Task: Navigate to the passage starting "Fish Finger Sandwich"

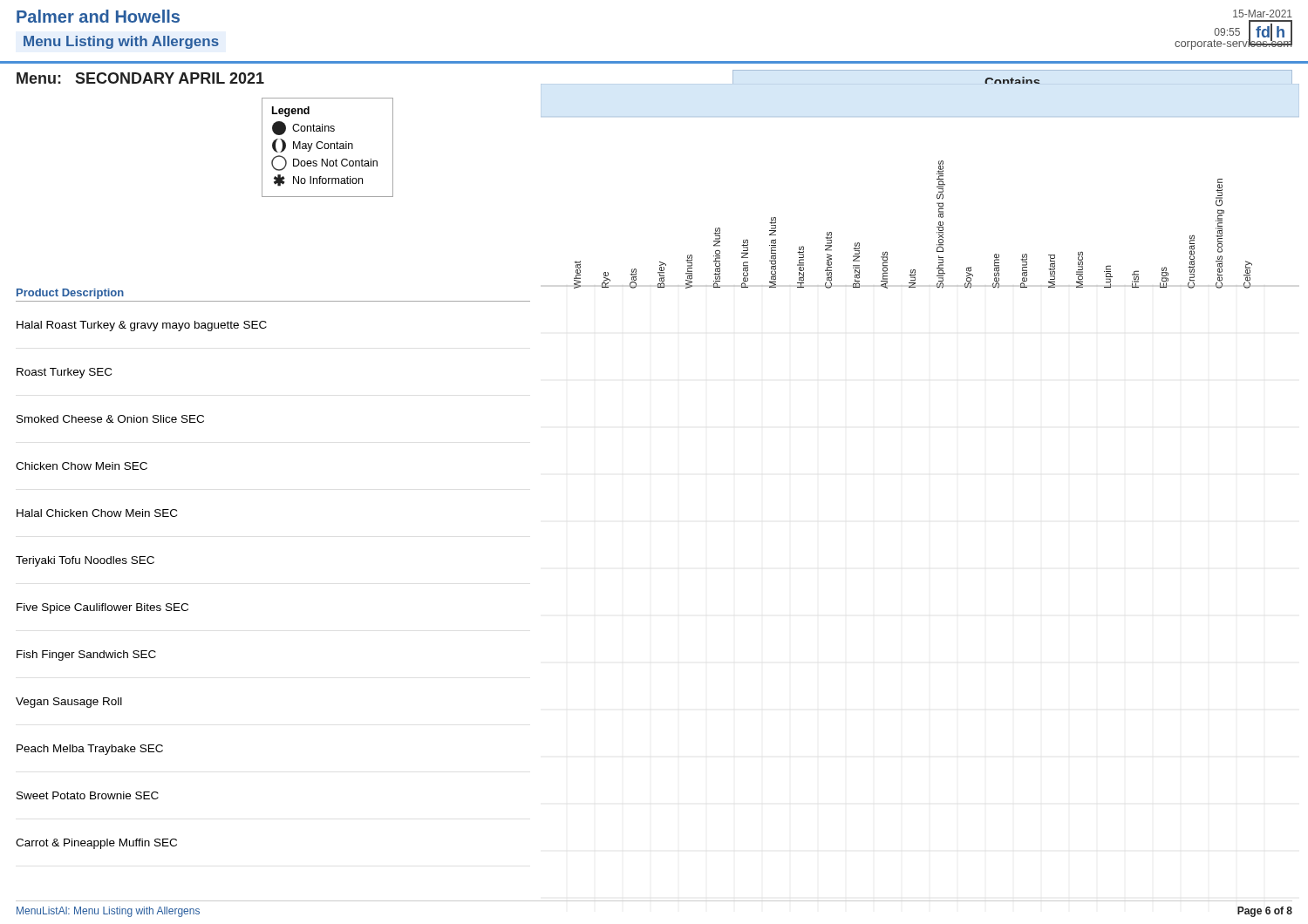Action: pos(86,654)
